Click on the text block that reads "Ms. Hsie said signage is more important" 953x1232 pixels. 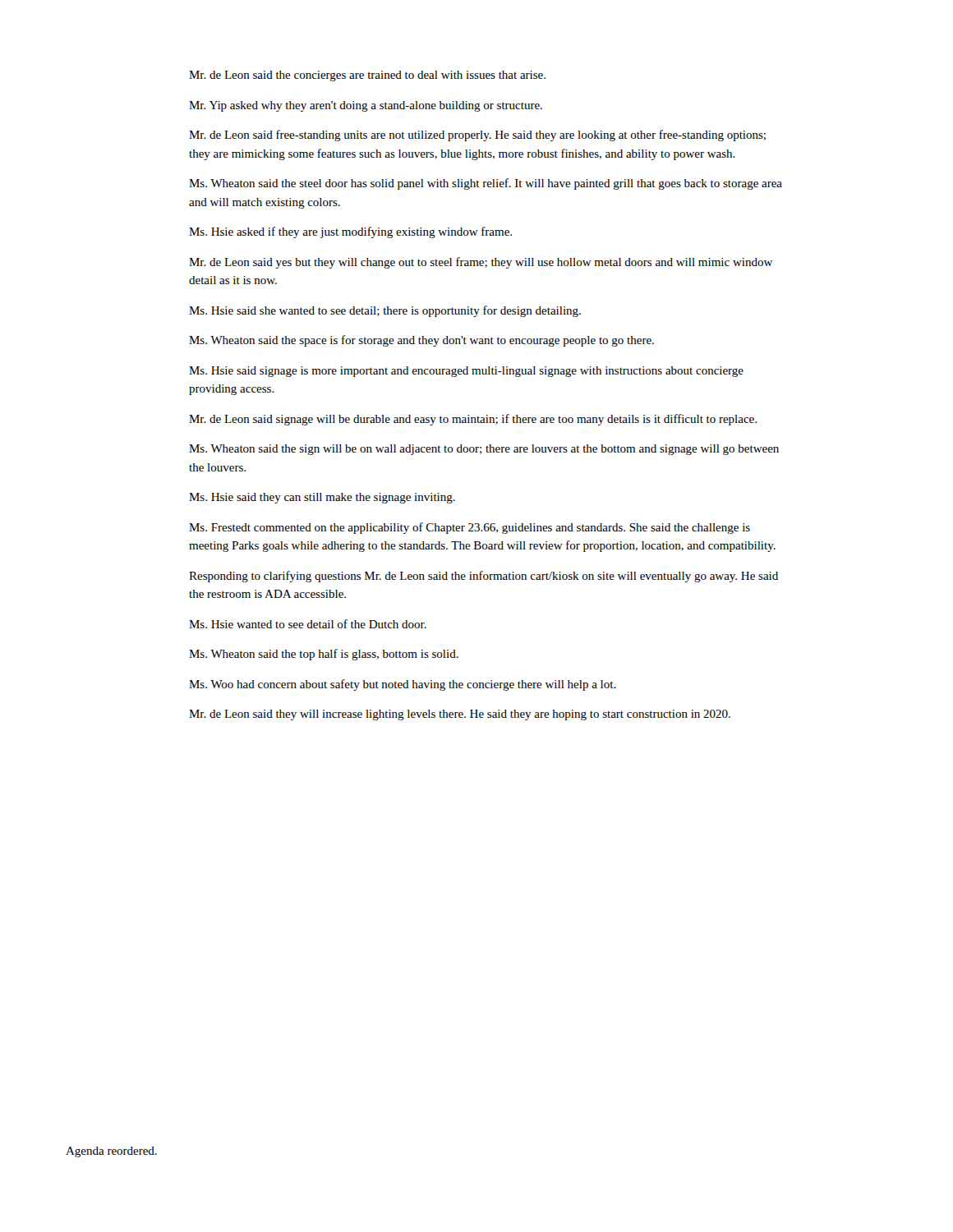tap(466, 379)
